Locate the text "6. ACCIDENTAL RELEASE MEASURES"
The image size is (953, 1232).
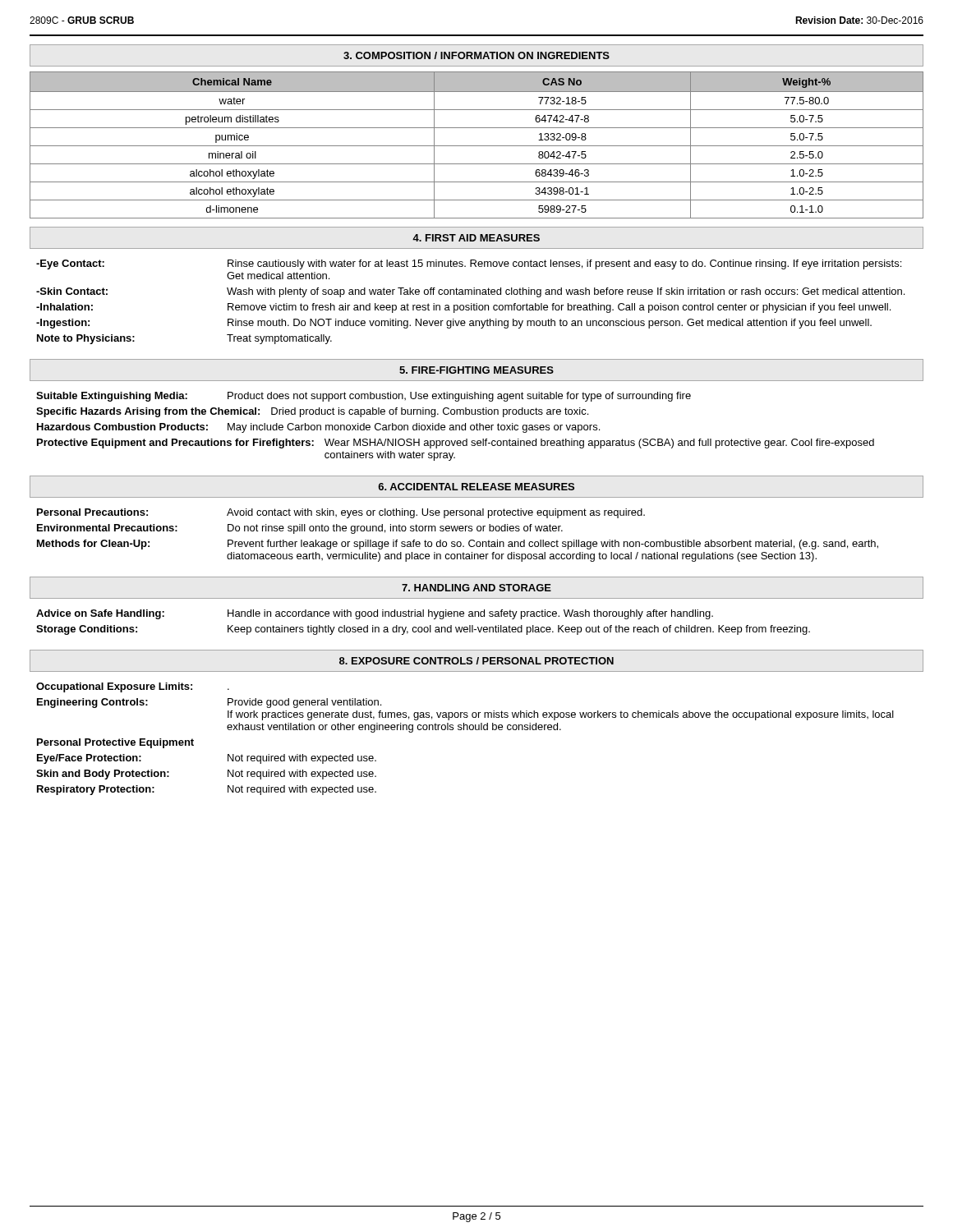click(x=476, y=487)
